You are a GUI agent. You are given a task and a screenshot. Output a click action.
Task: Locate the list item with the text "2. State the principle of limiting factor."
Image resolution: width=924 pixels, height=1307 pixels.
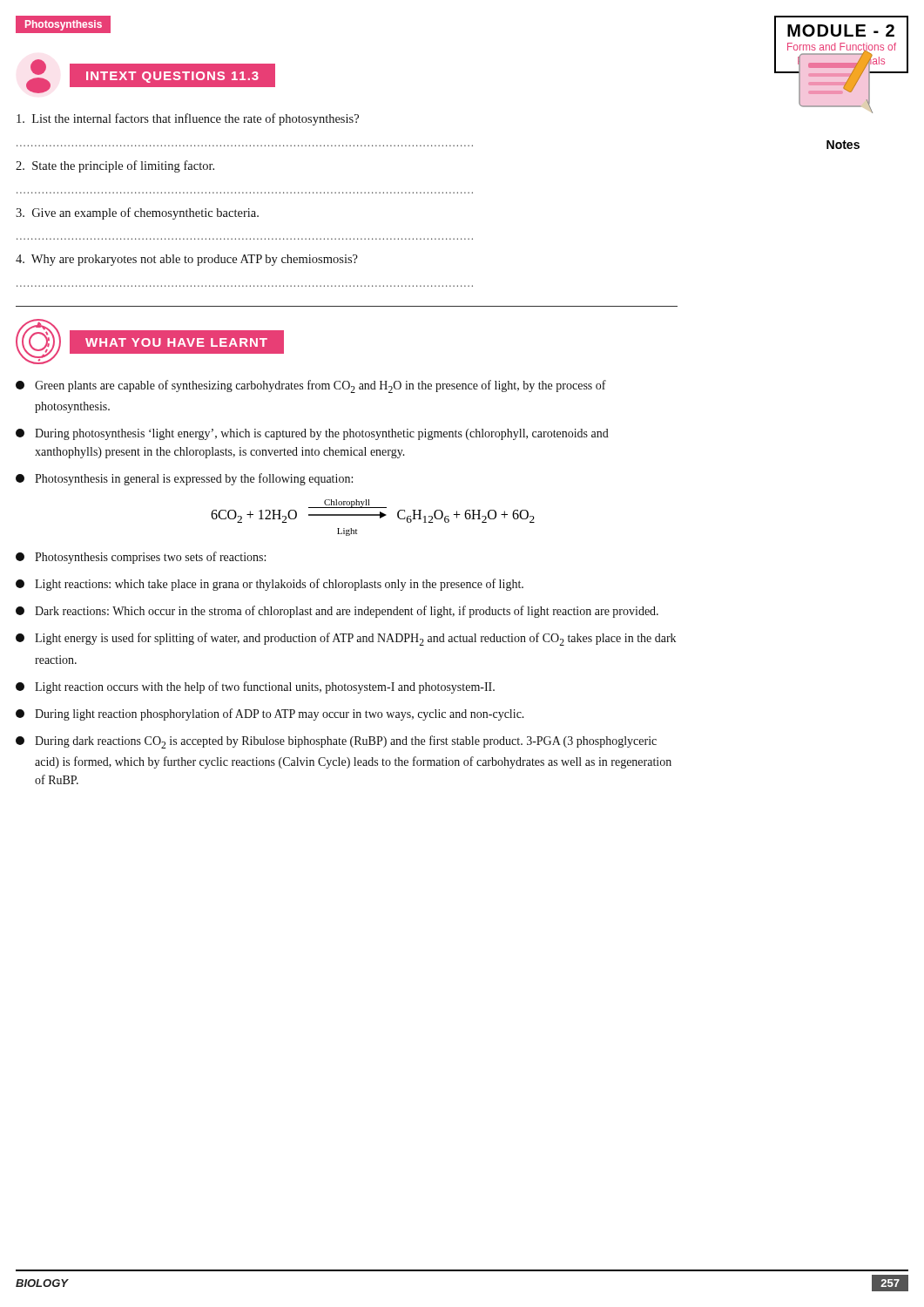coord(115,165)
